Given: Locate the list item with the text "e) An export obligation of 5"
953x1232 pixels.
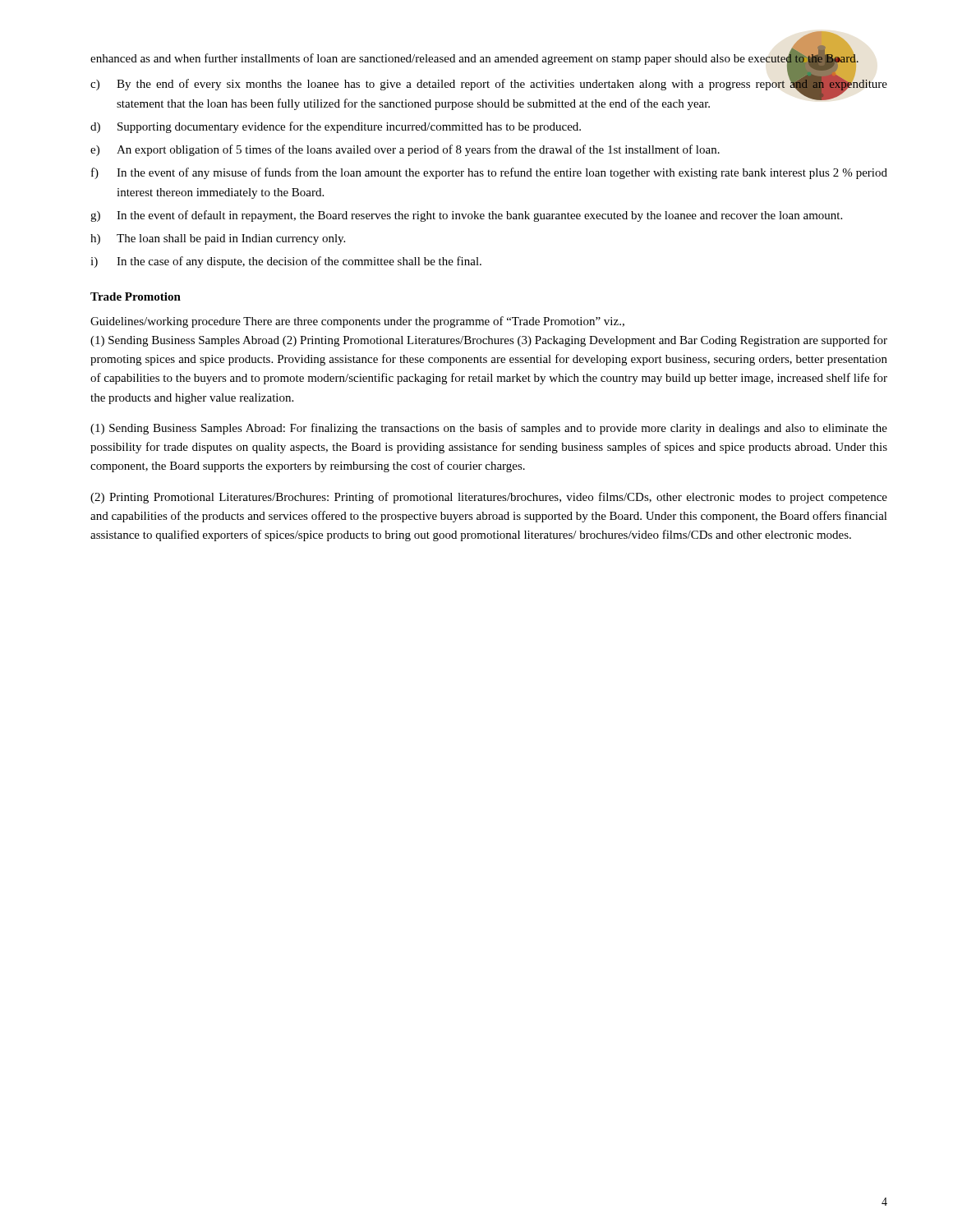Looking at the screenshot, I should 489,150.
